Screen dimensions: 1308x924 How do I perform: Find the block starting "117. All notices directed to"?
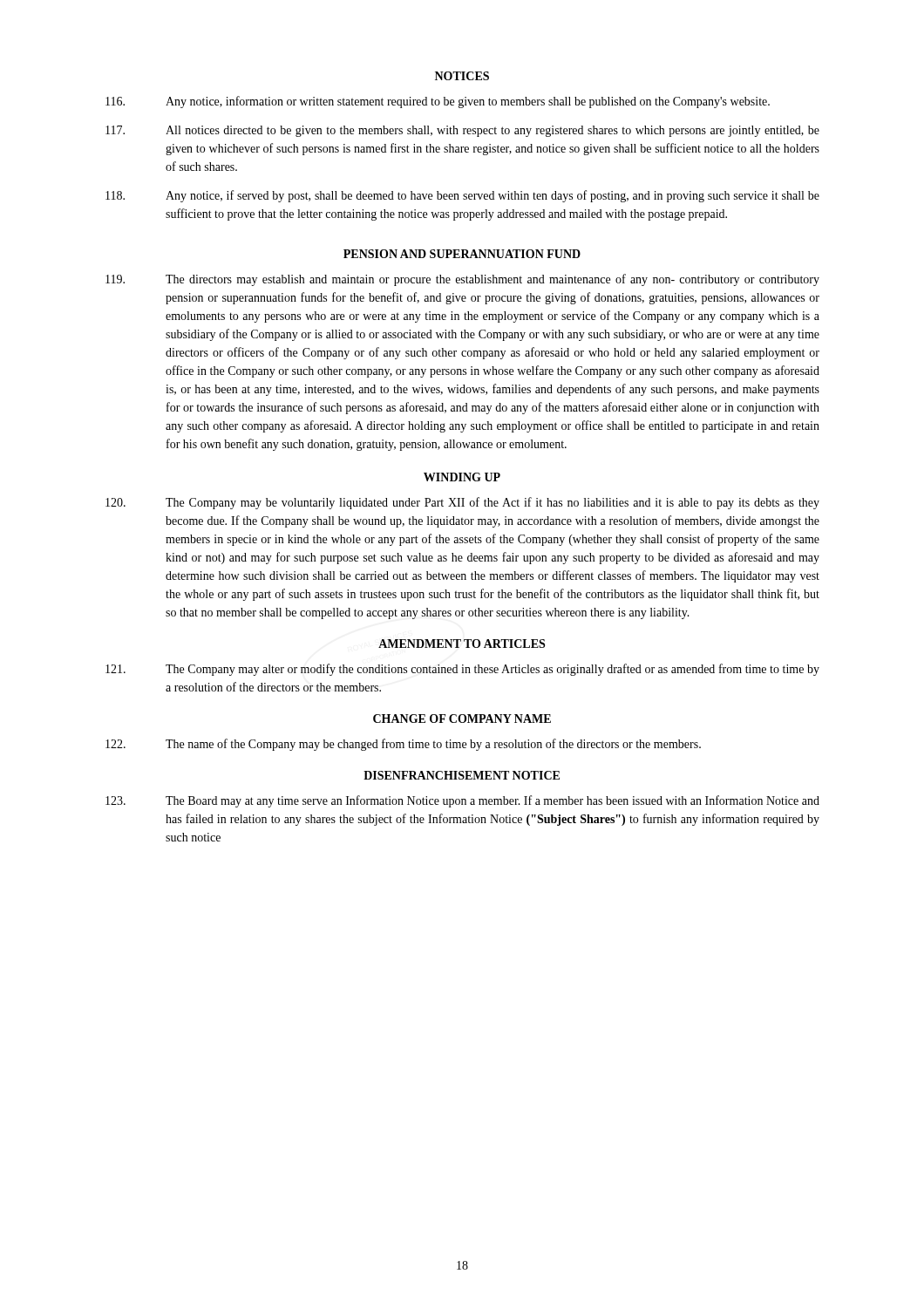click(x=462, y=149)
